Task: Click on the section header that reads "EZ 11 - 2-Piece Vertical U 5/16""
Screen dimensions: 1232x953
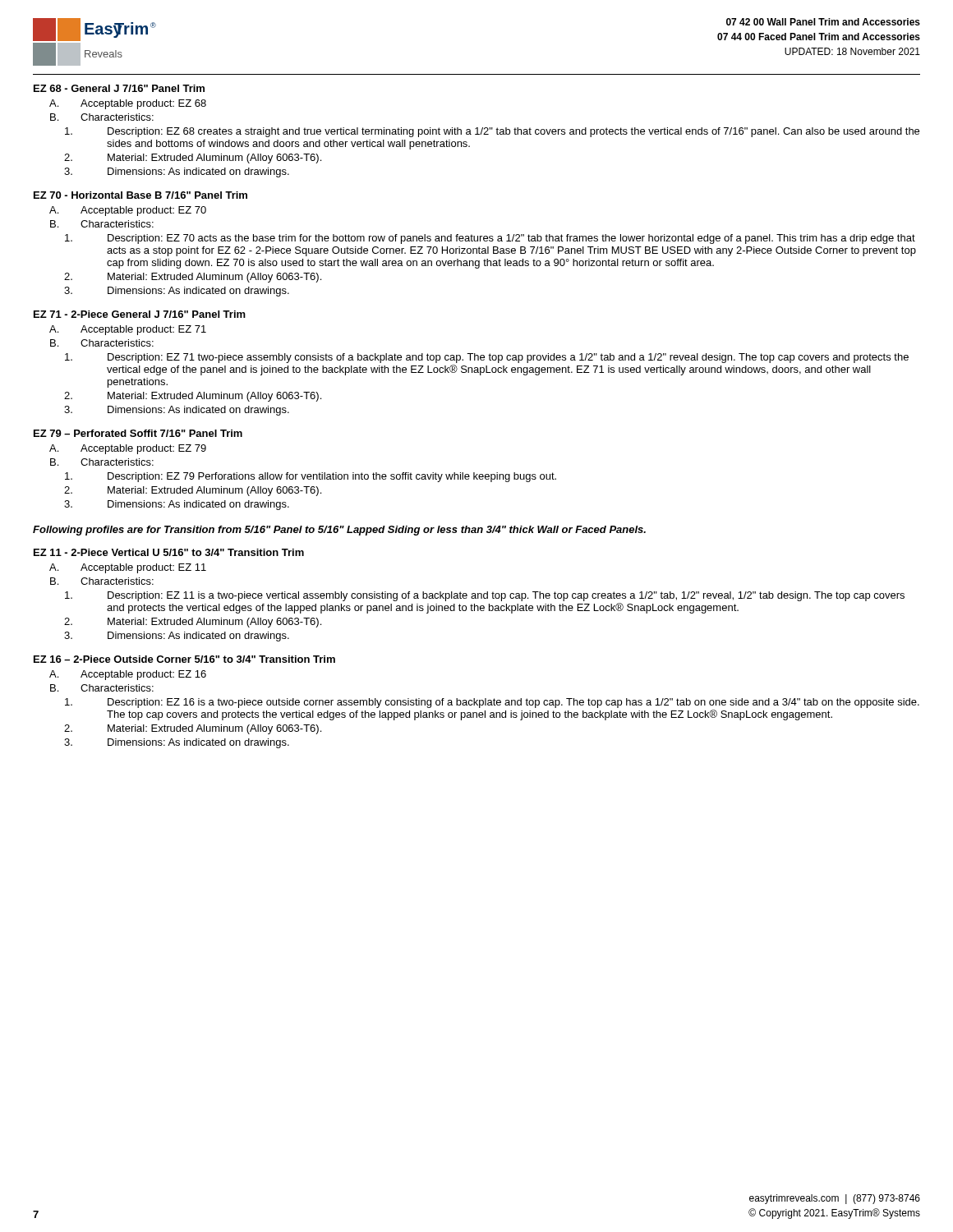Action: coord(169,552)
